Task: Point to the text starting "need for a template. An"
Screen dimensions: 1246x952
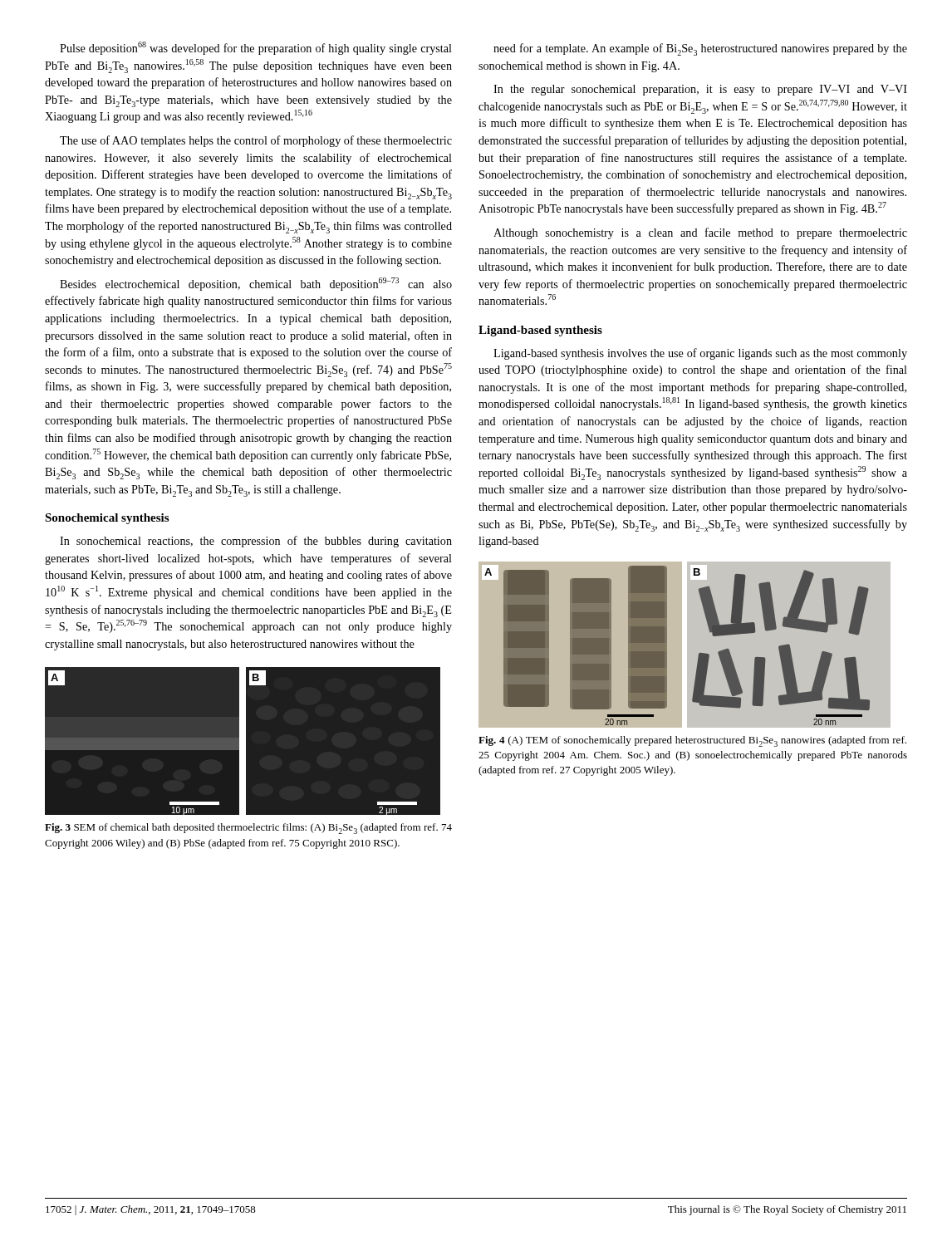Action: point(693,175)
